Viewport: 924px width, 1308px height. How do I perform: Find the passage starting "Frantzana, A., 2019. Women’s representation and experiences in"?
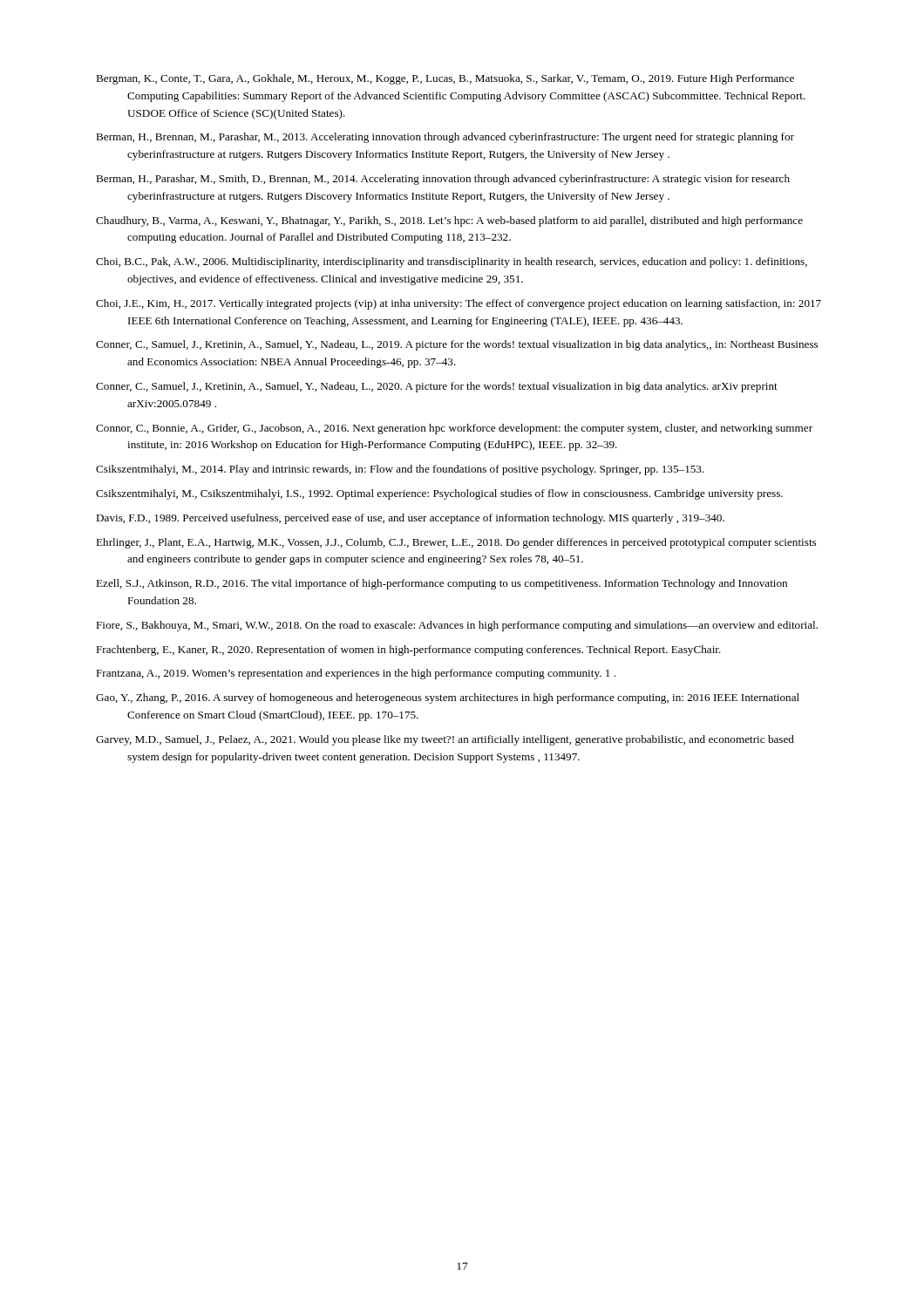tap(356, 673)
